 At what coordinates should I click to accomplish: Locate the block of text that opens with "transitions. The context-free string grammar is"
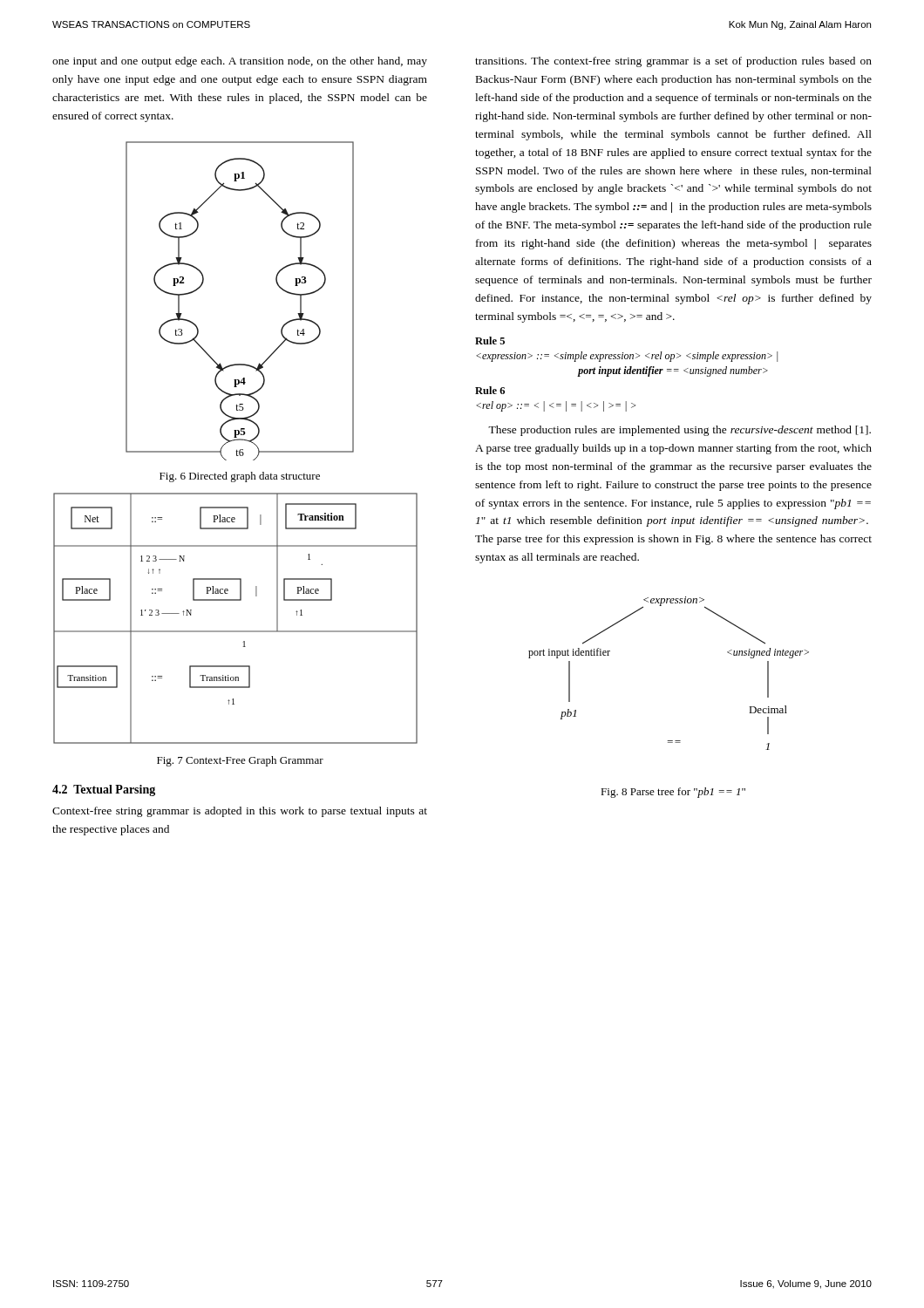coord(673,188)
